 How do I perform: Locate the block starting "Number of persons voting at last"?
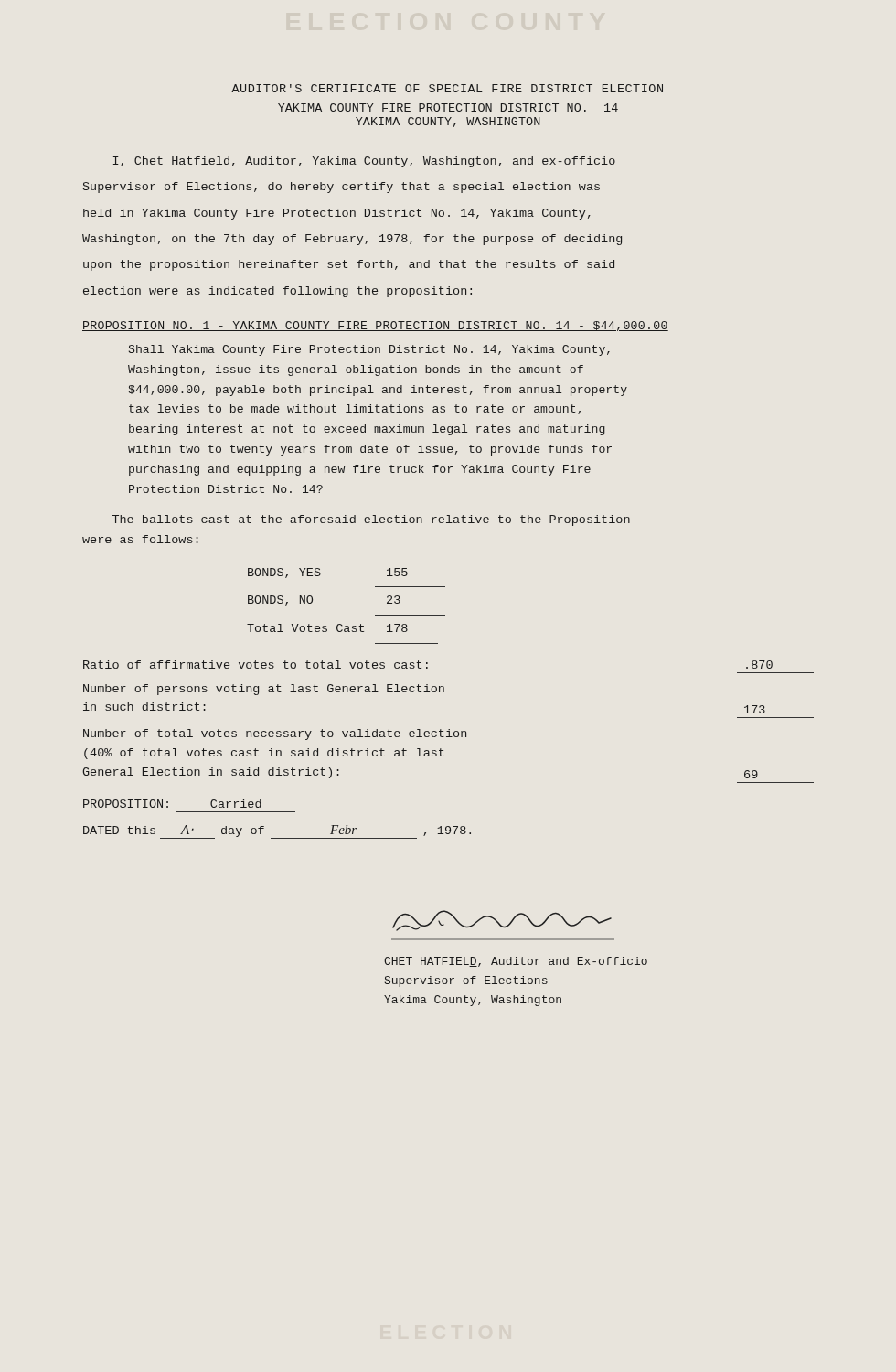click(448, 699)
